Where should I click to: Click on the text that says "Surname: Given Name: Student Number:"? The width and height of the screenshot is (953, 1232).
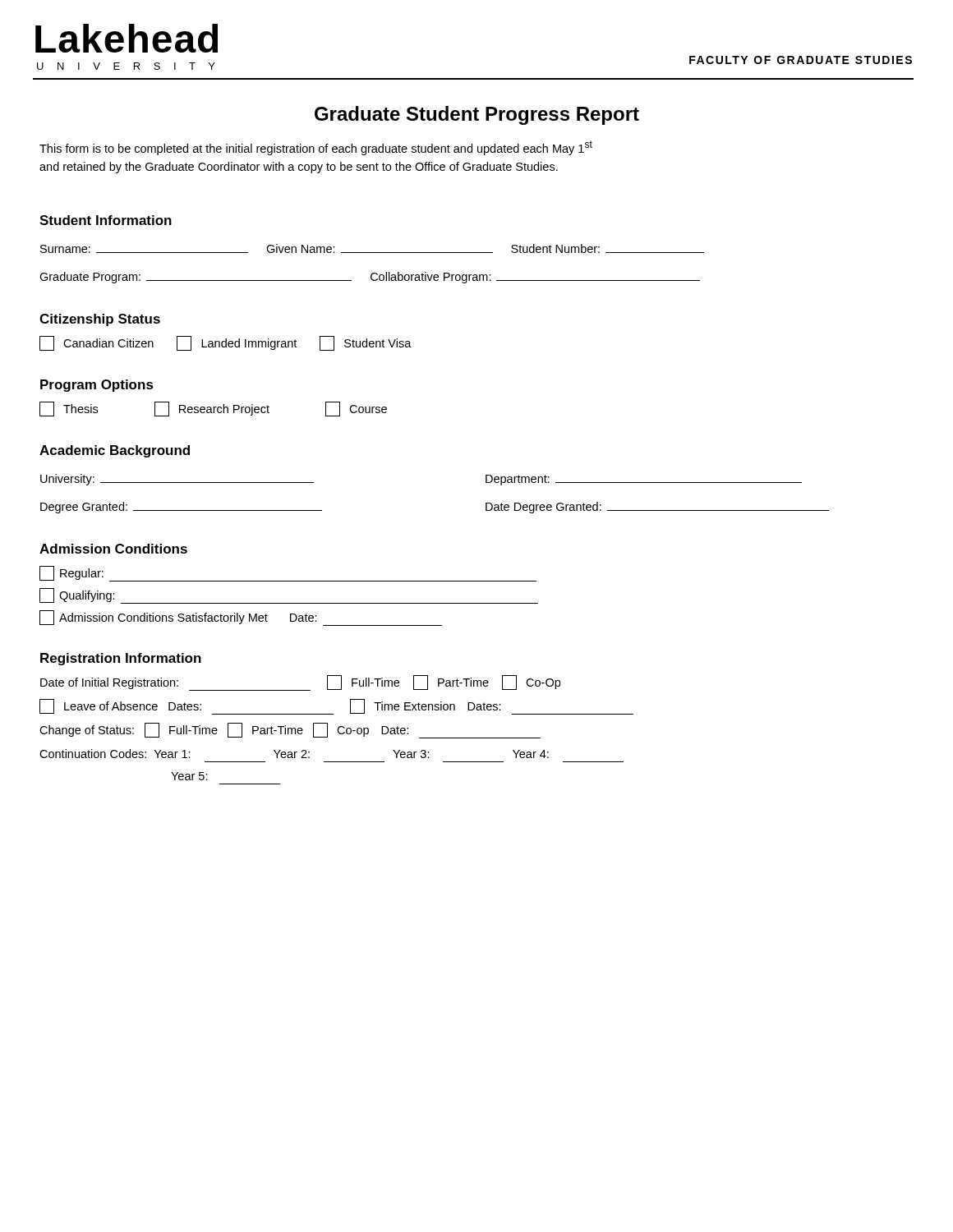[476, 246]
